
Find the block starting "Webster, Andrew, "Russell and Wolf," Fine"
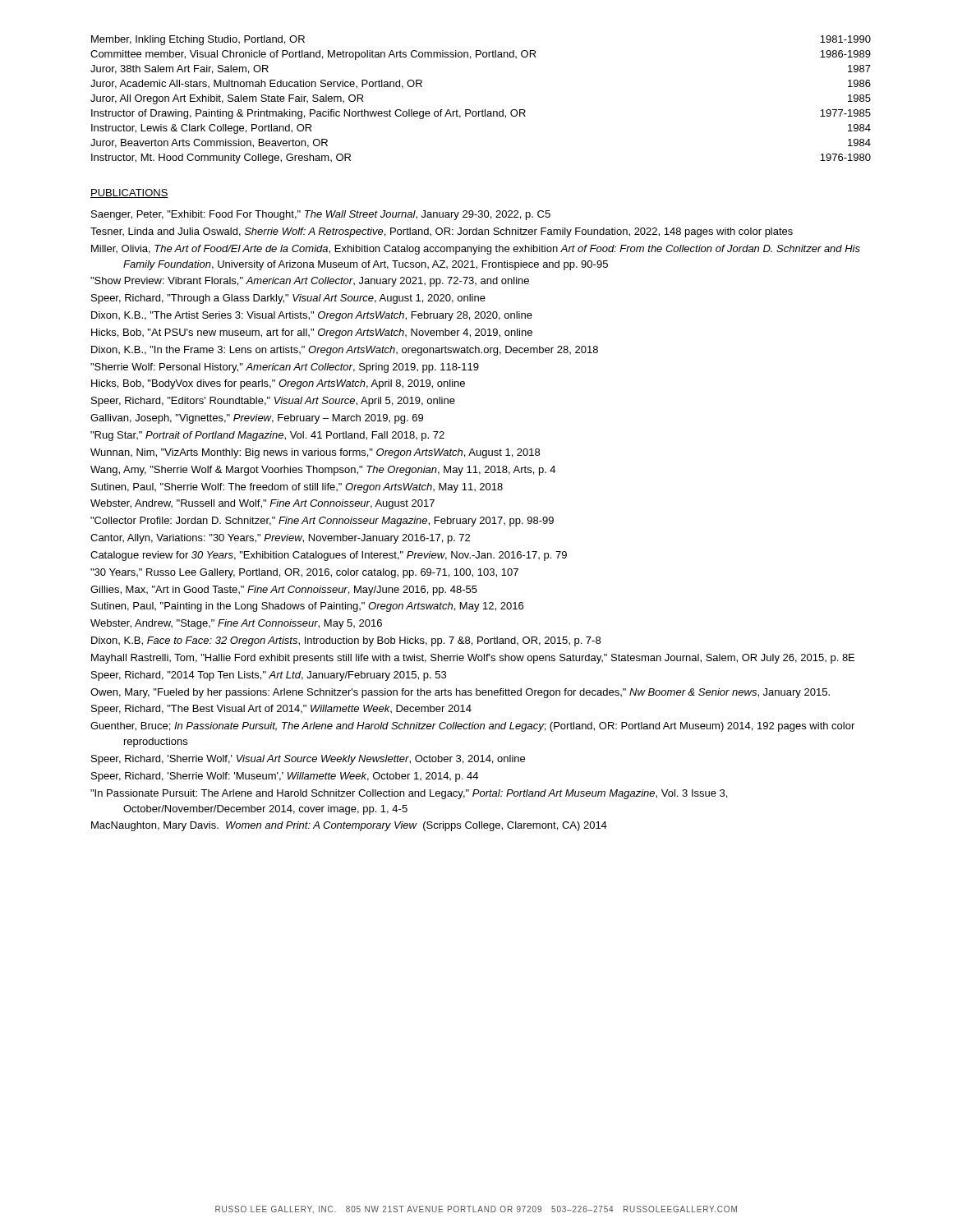pos(263,503)
